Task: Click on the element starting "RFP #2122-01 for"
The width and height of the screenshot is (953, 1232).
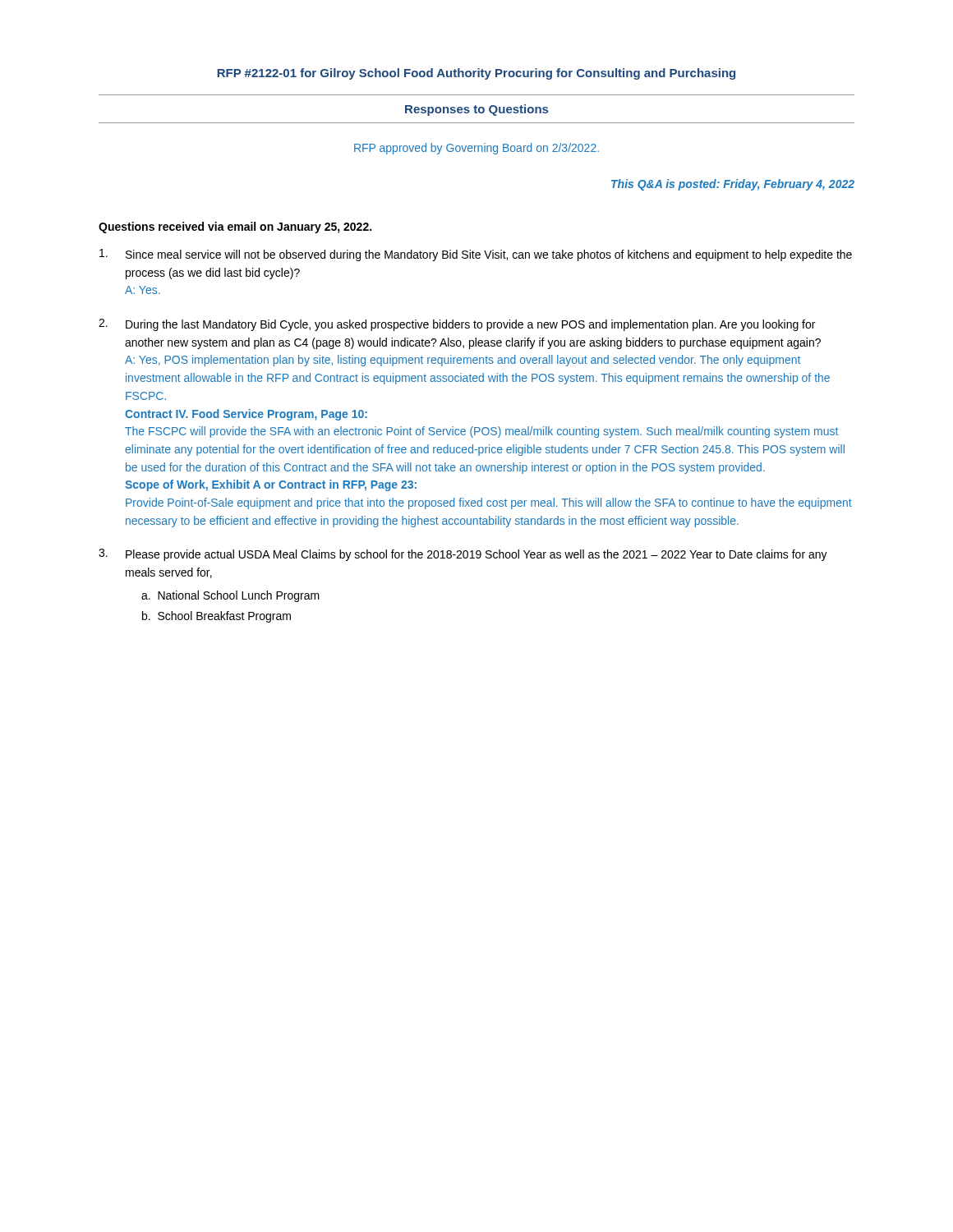Action: tap(476, 73)
